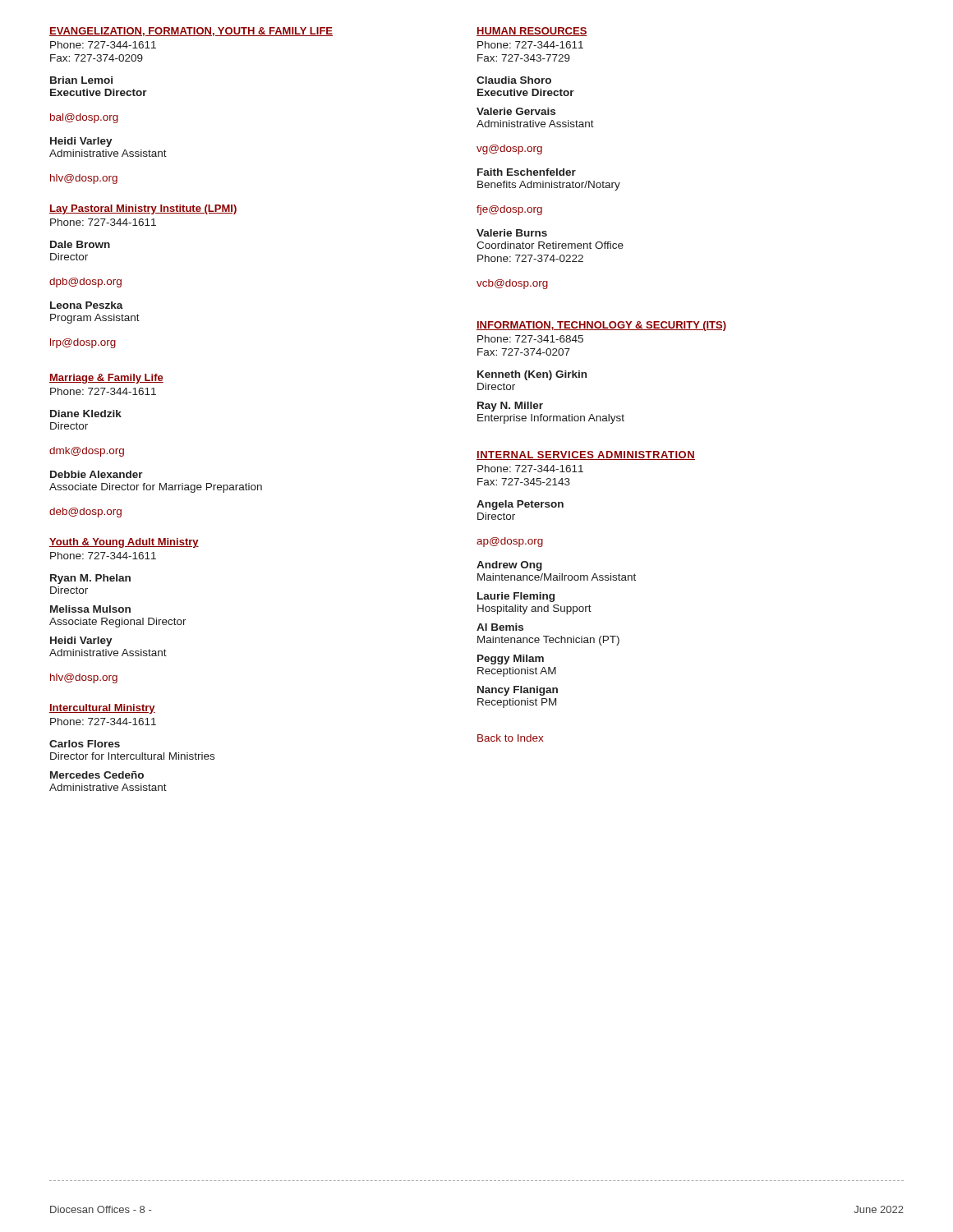Screen dimensions: 1232x953
Task: Select the text block starting "Ryan M. Phelan Director"
Action: [90, 579]
